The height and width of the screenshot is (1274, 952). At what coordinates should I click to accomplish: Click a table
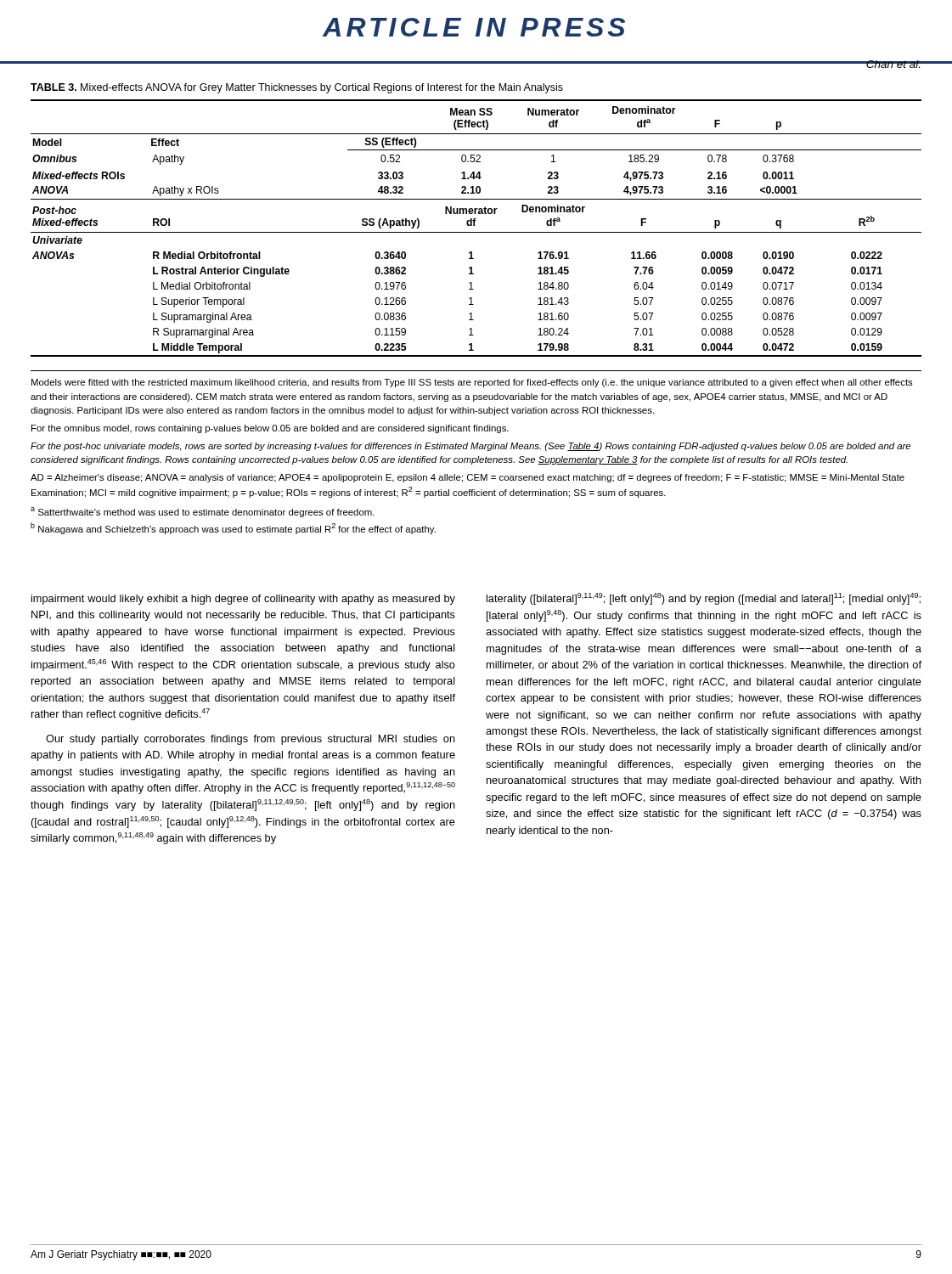[x=476, y=228]
